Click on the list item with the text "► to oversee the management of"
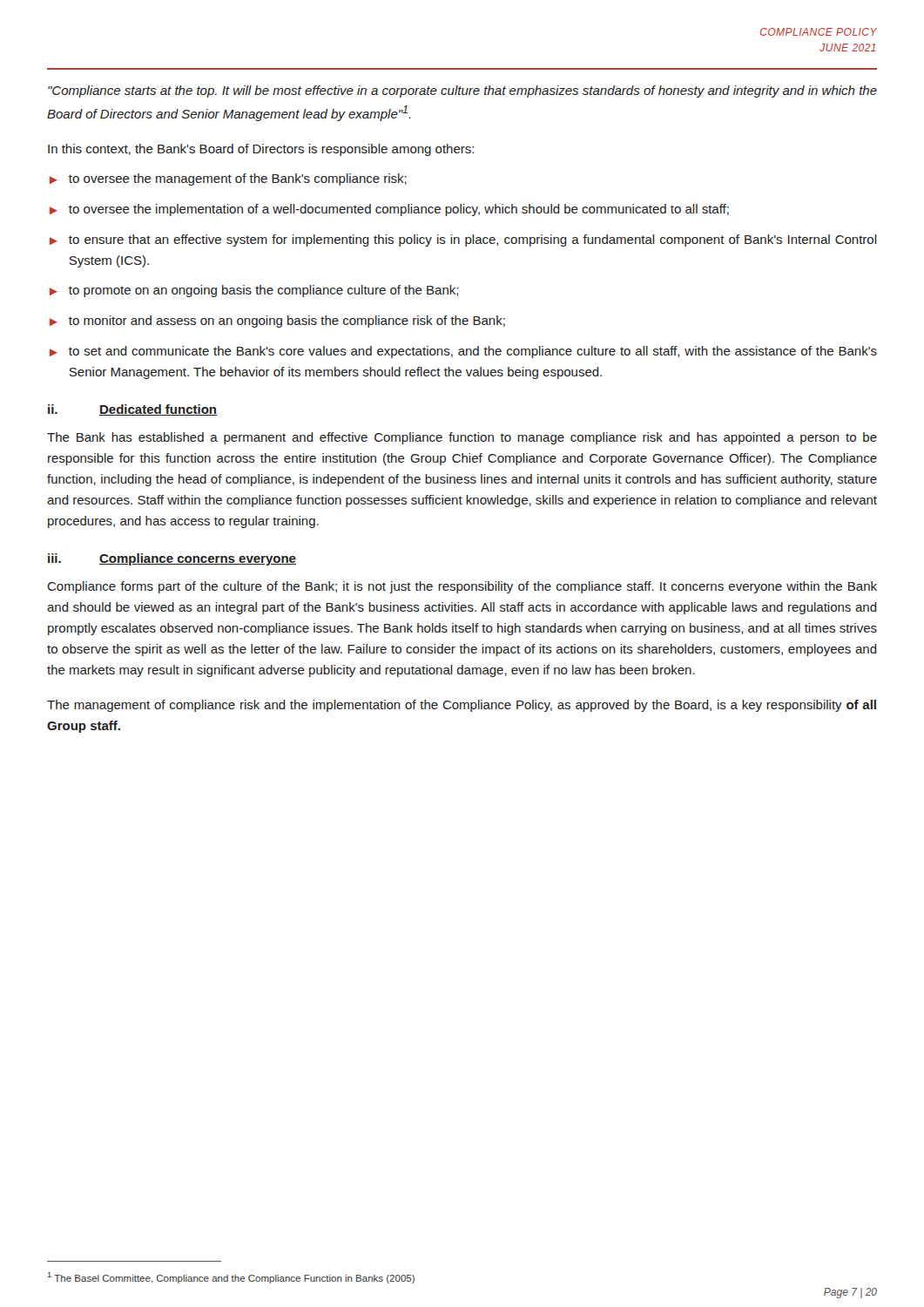The image size is (924, 1307). pos(228,179)
